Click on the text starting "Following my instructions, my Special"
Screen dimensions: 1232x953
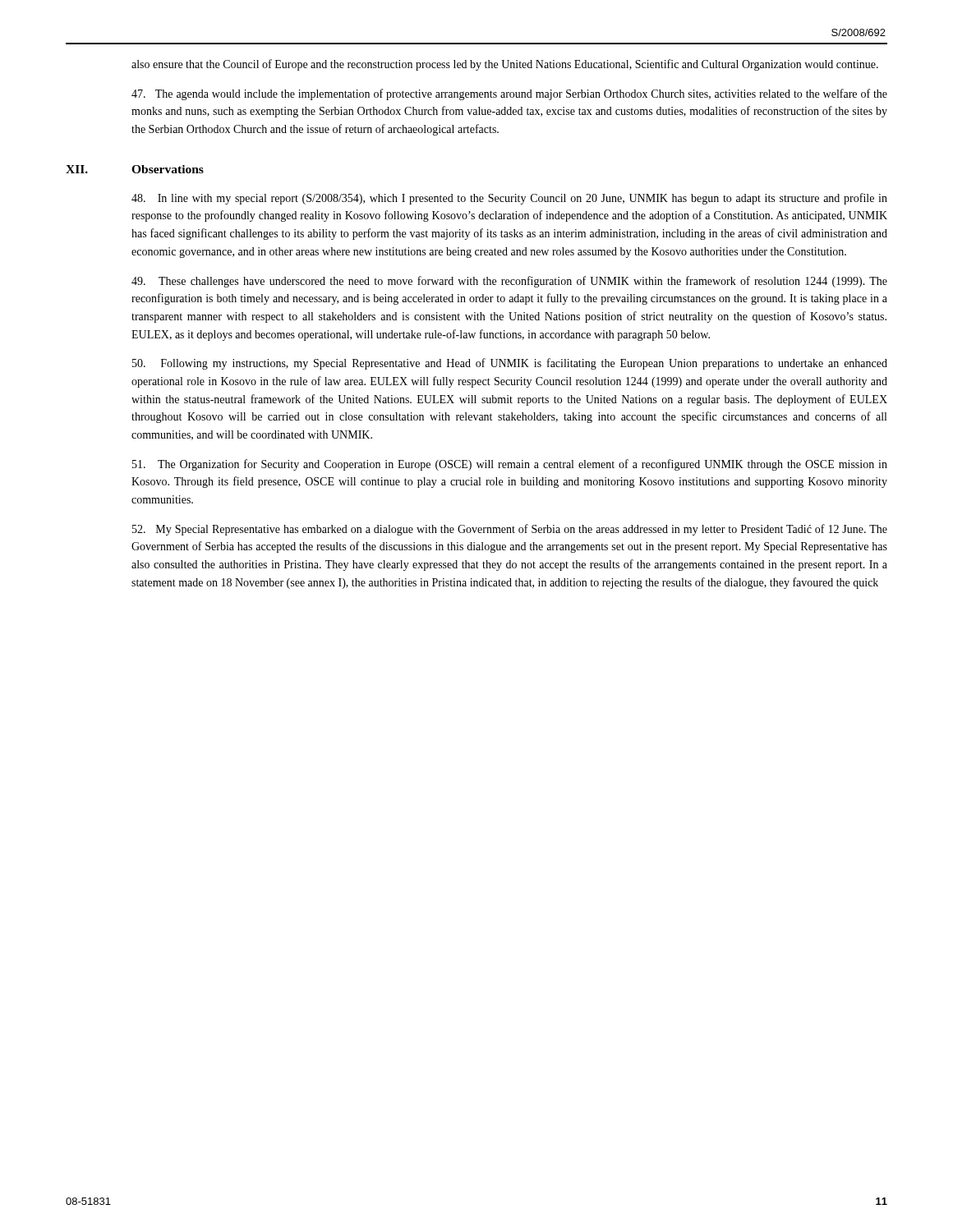click(509, 399)
